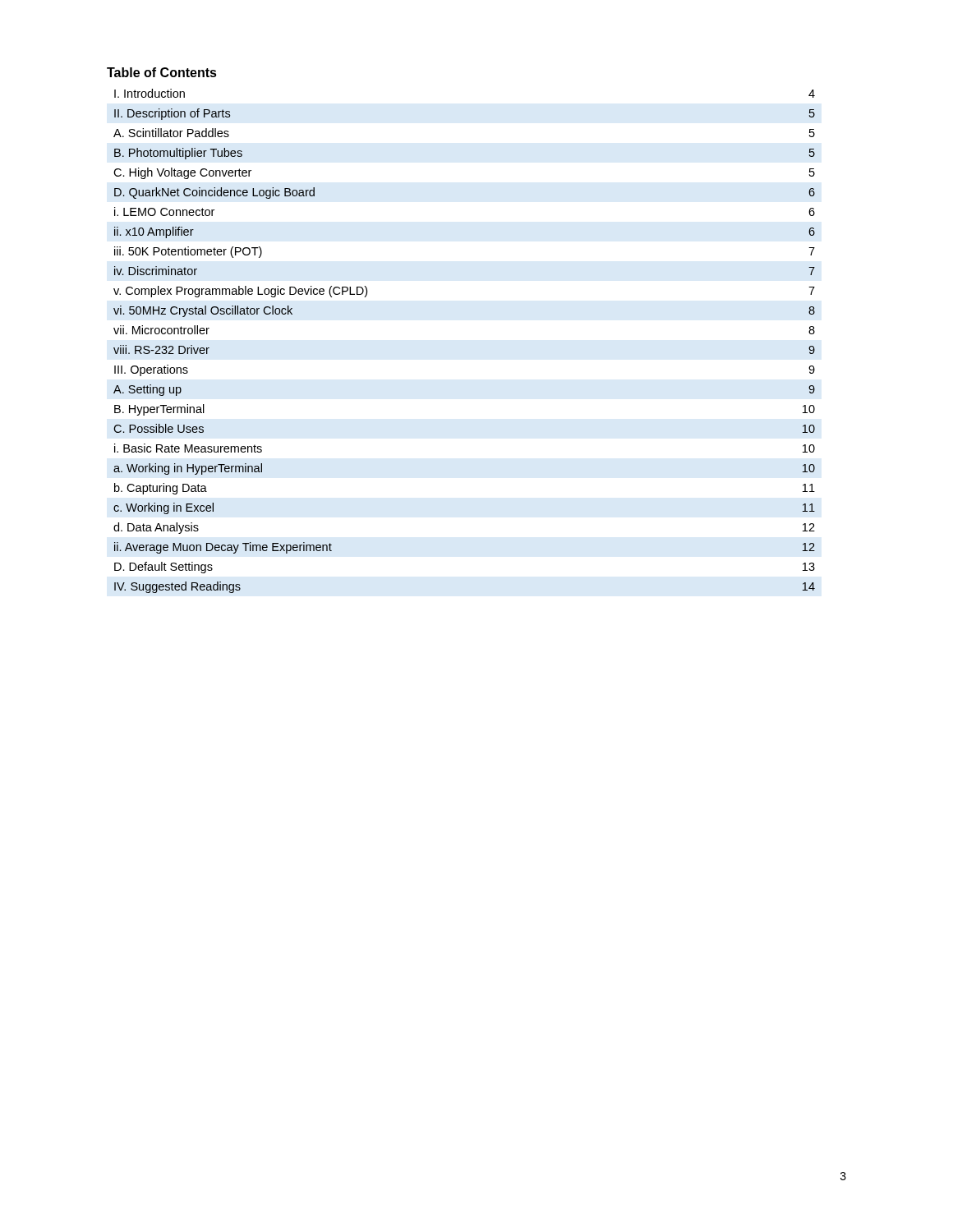Click the section header
This screenshot has height=1232, width=953.
coord(162,73)
